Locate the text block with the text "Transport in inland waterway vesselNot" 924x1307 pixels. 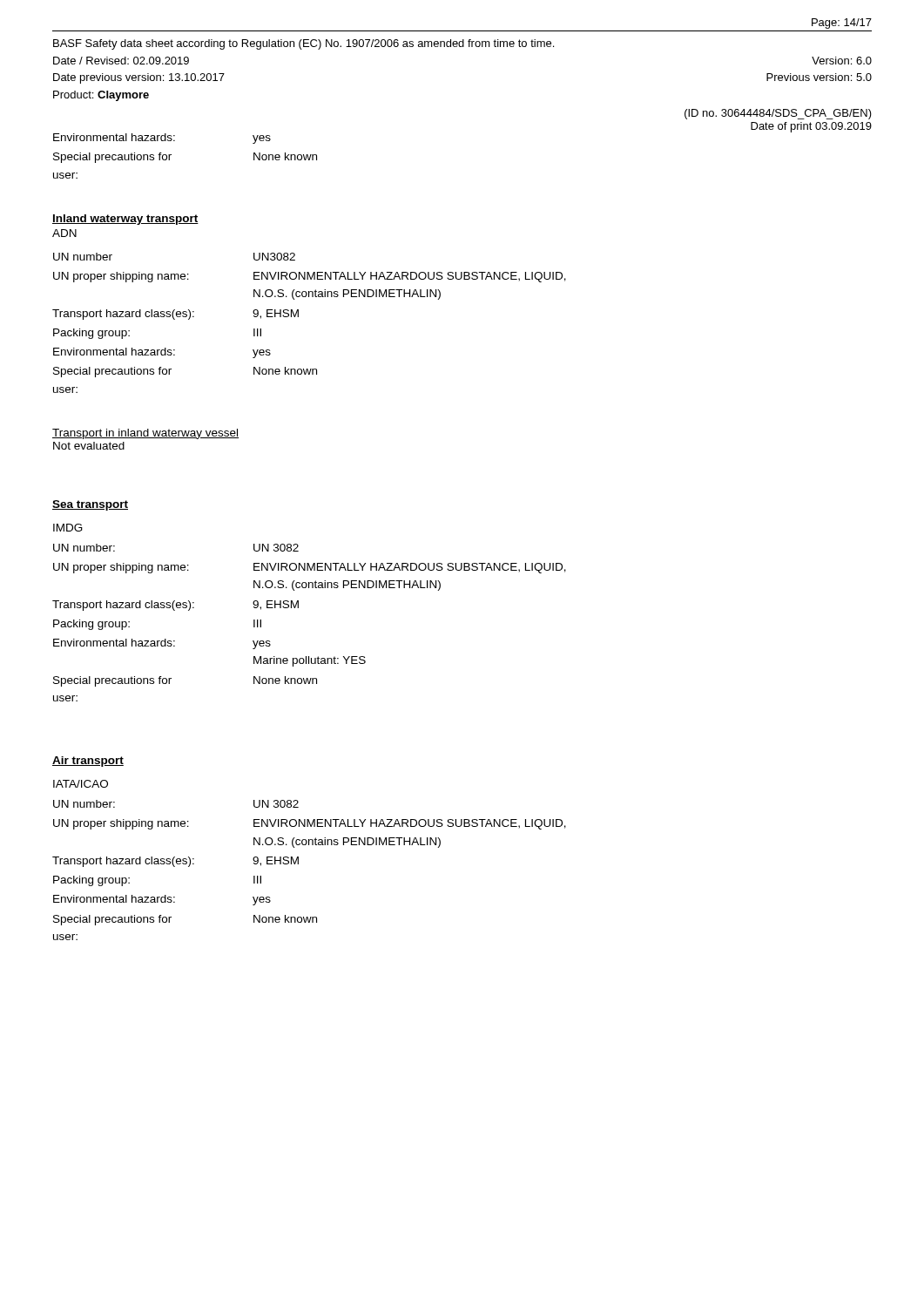pos(145,434)
